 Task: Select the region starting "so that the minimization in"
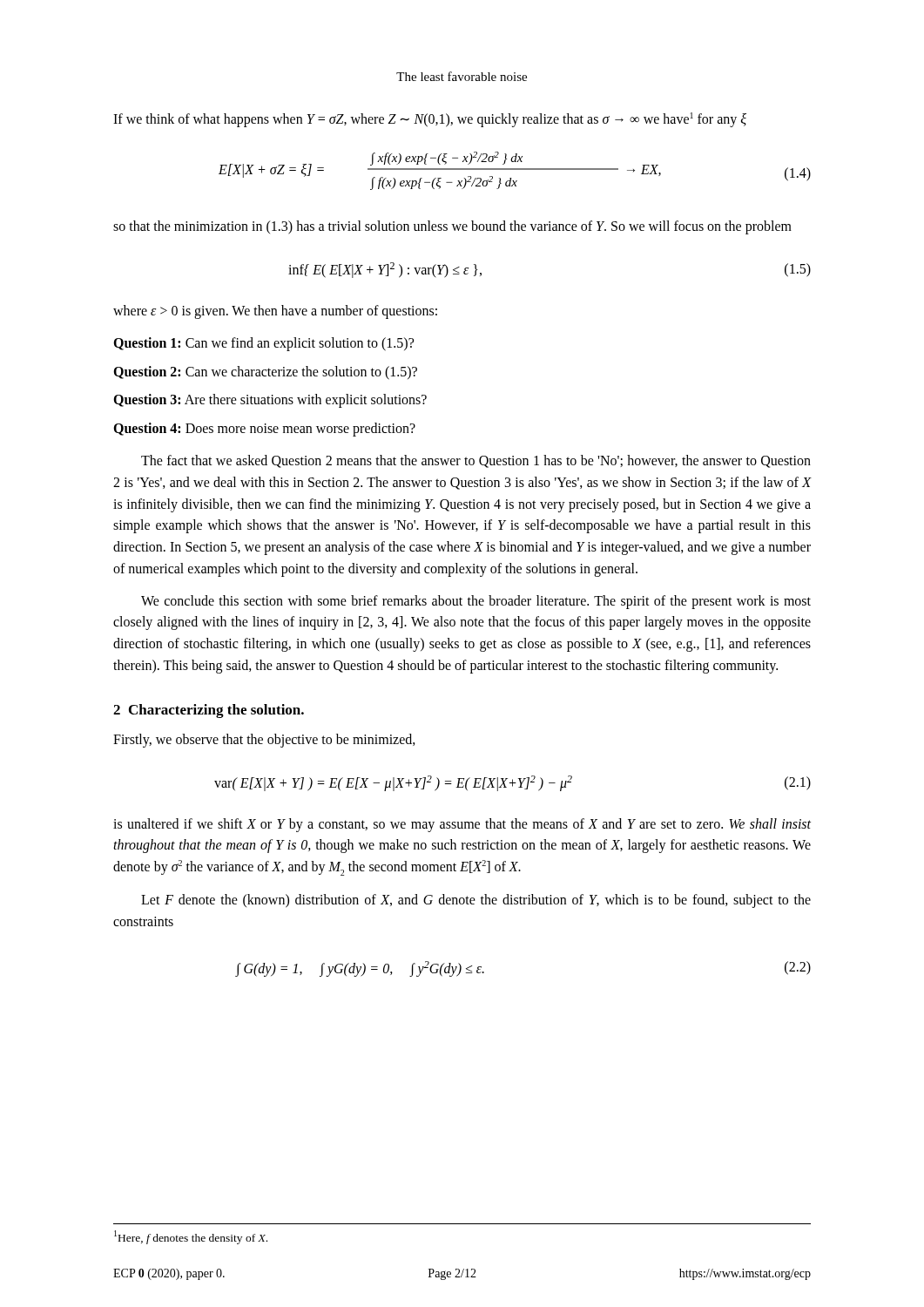[x=462, y=227]
